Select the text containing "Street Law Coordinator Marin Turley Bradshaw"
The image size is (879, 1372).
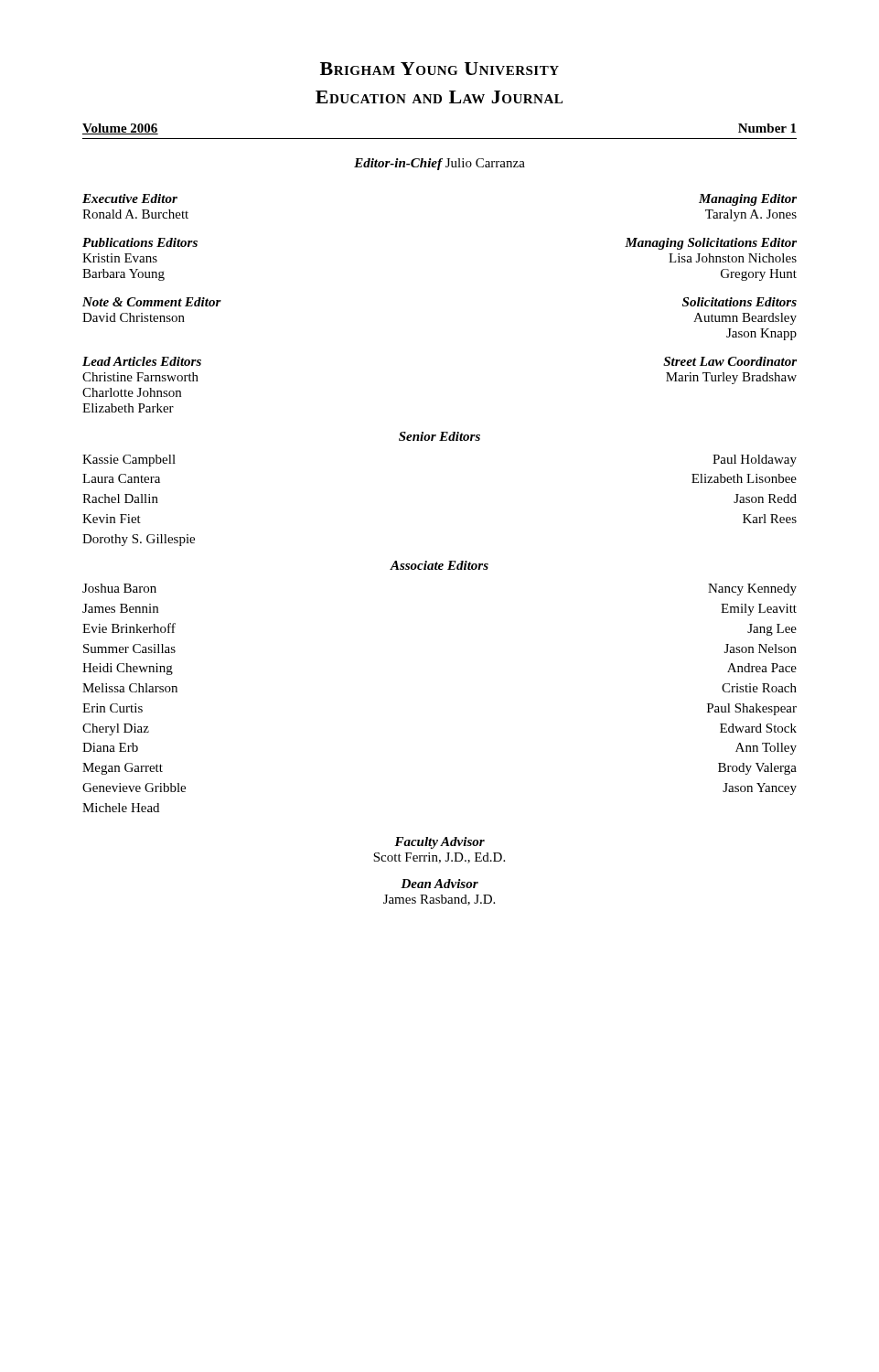(730, 361)
